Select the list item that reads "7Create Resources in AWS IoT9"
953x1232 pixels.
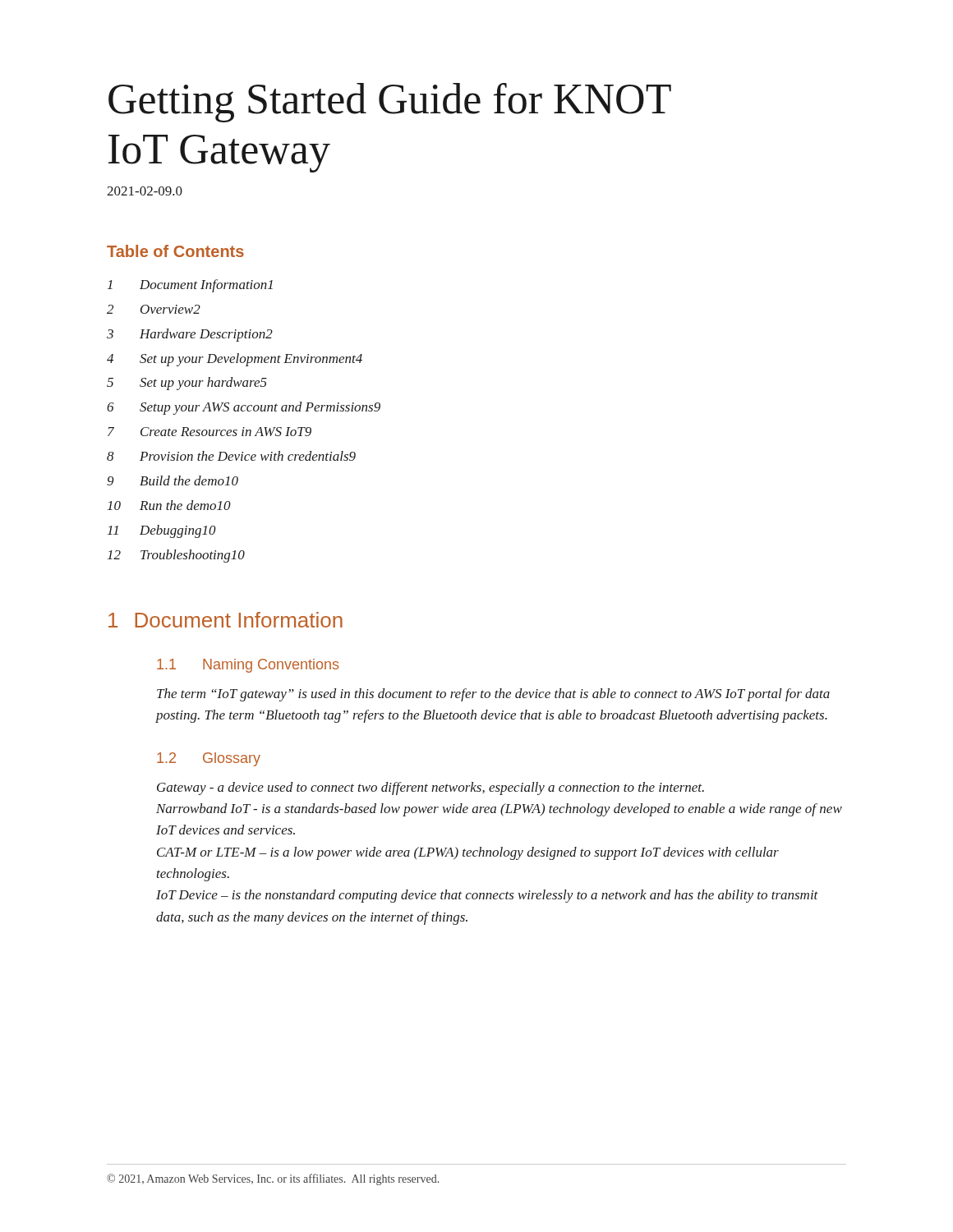(x=209, y=433)
